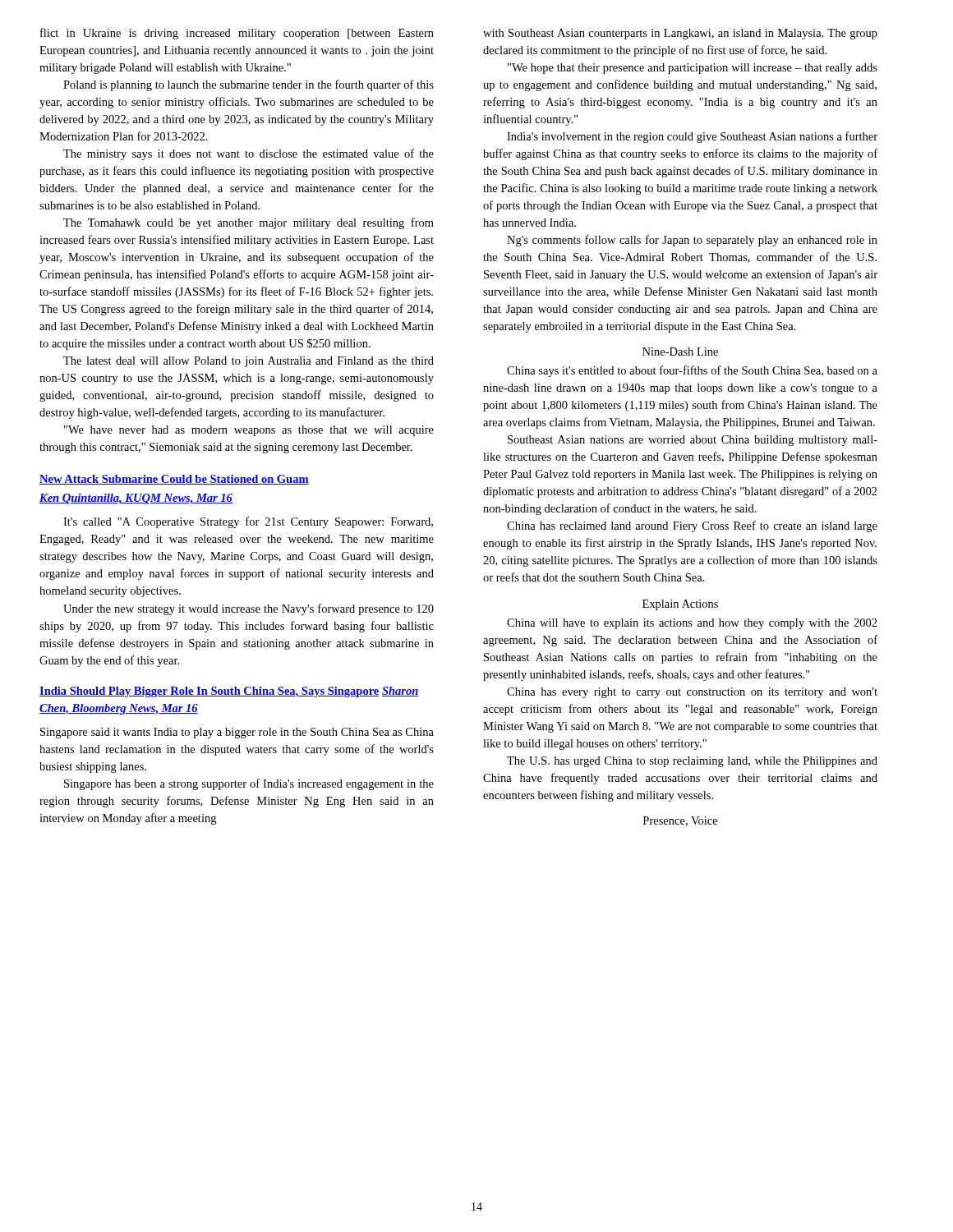Image resolution: width=953 pixels, height=1232 pixels.
Task: Locate the block of text that opens with "China says it's"
Action: (680, 397)
